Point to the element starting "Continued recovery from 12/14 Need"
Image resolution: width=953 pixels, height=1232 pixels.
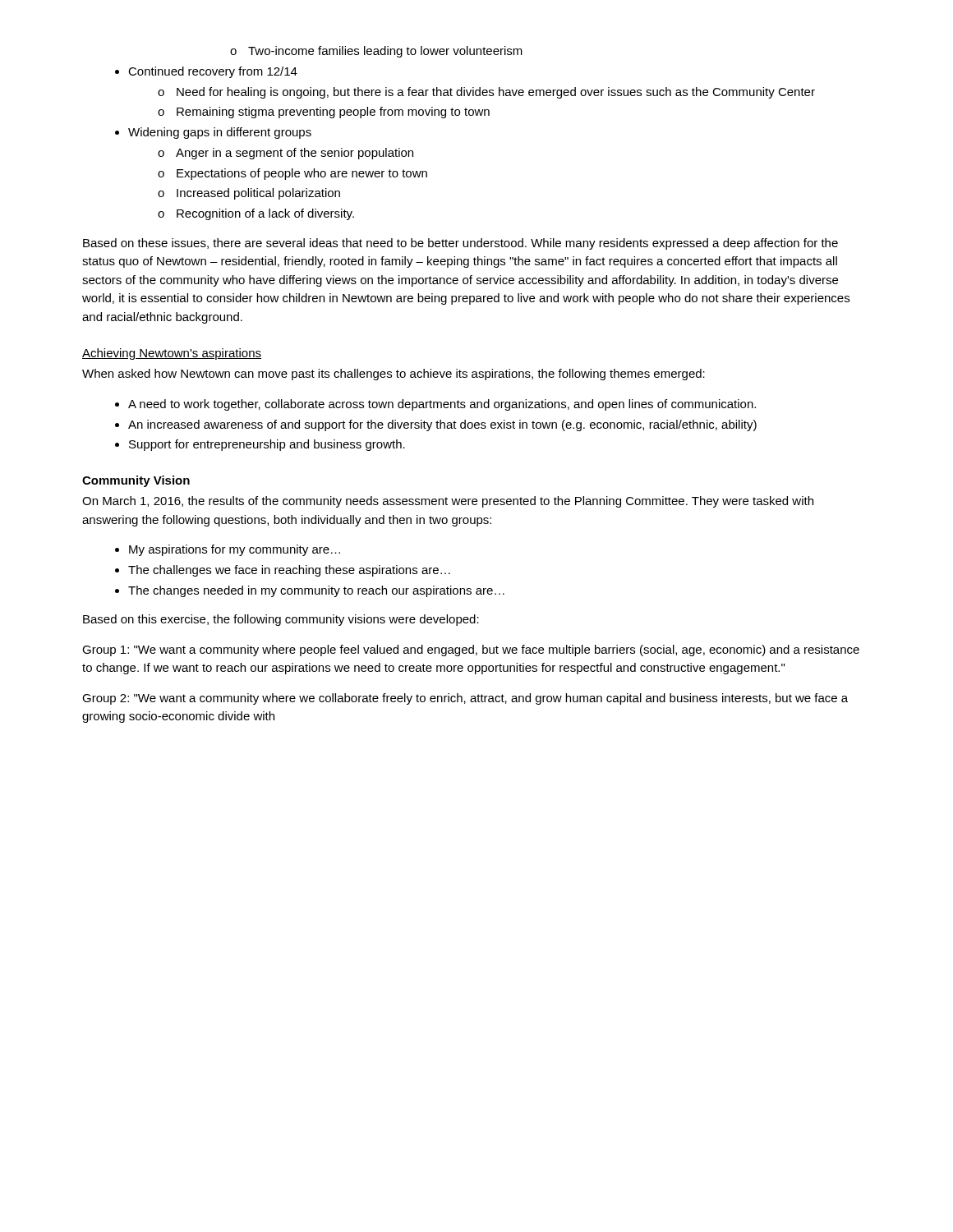pyautogui.click(x=500, y=92)
